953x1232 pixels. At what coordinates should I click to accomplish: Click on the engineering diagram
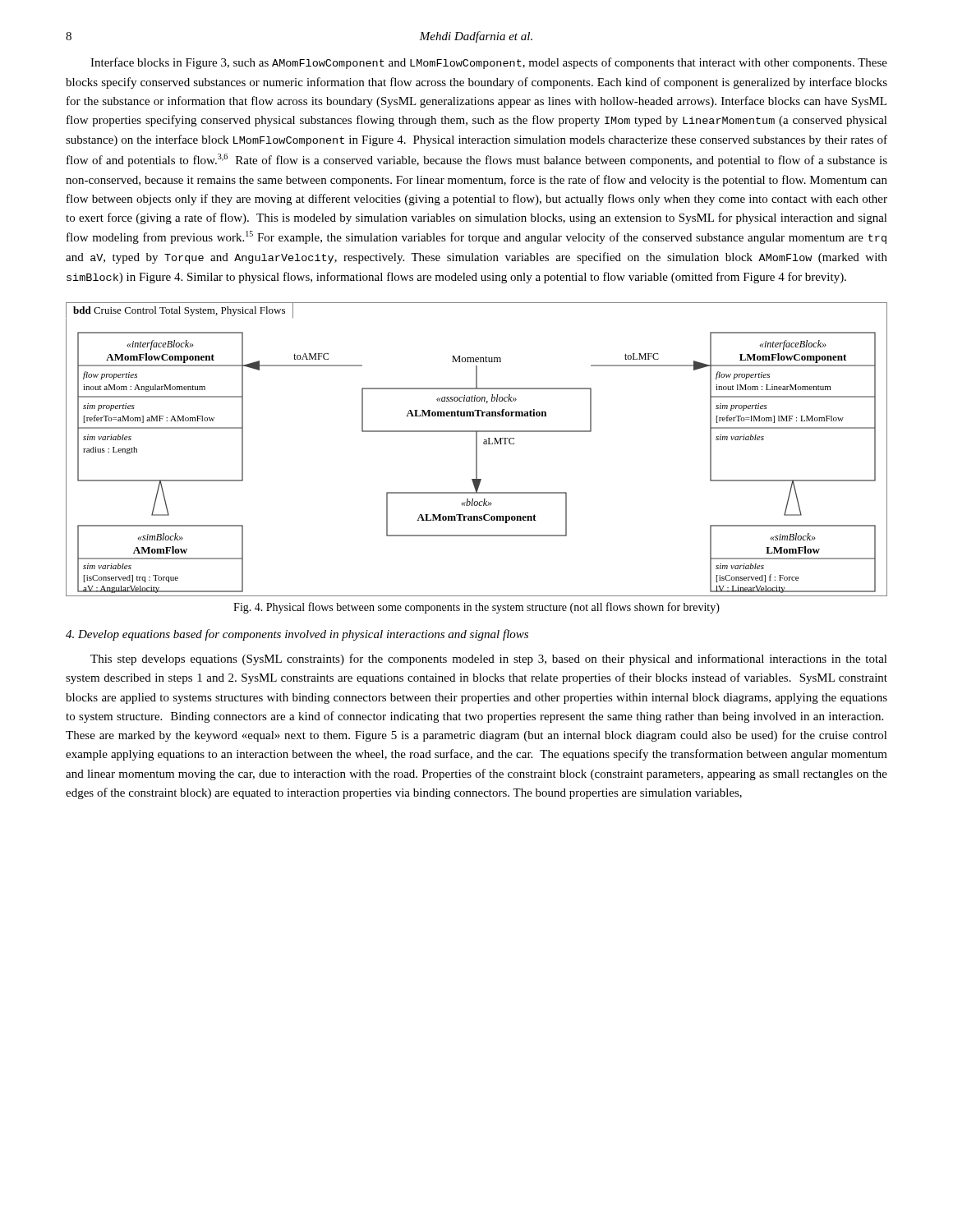476,449
